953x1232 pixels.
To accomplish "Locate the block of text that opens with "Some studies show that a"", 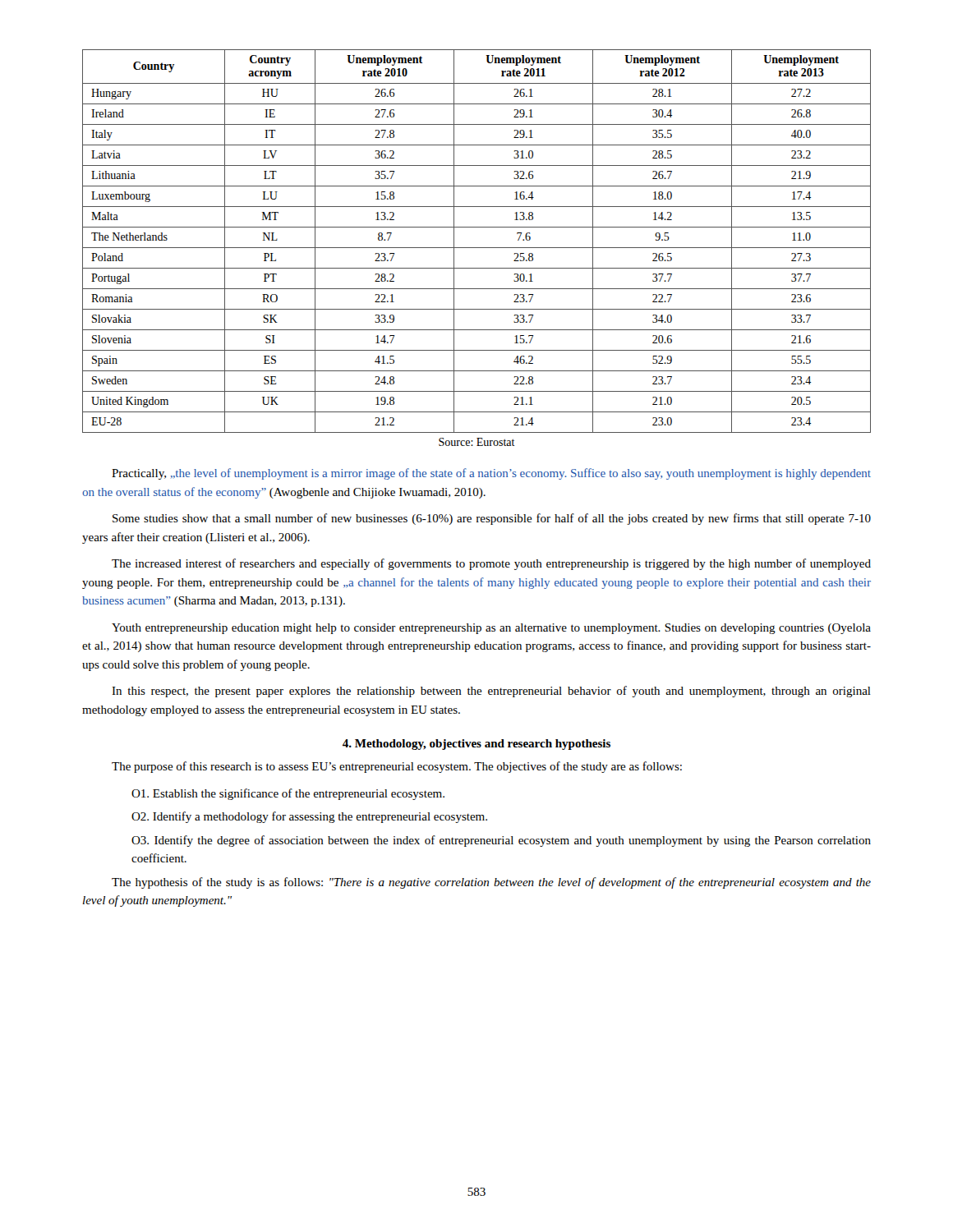I will pos(476,527).
